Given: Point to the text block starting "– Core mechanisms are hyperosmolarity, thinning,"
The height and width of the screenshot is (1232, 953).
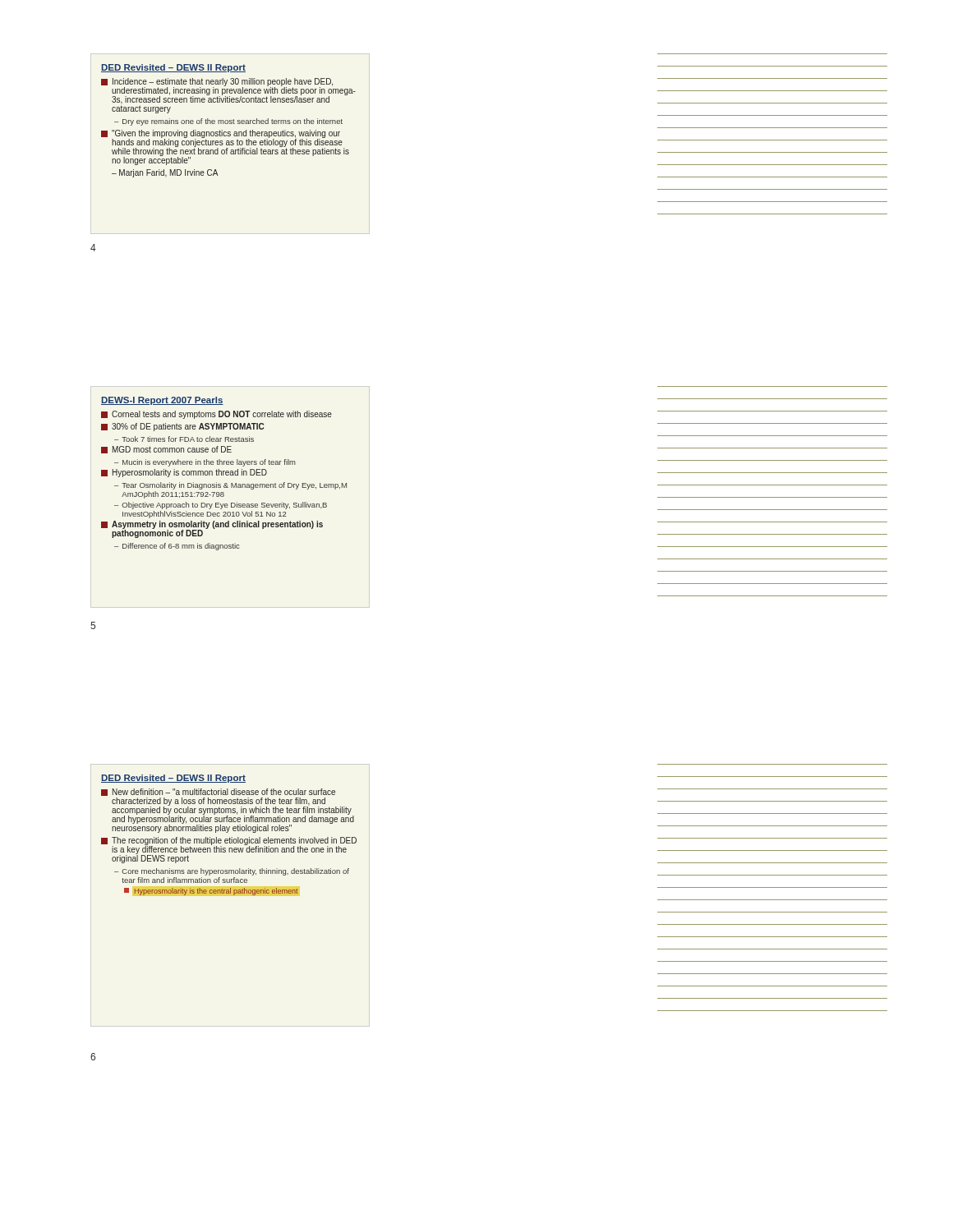Looking at the screenshot, I should 237,876.
